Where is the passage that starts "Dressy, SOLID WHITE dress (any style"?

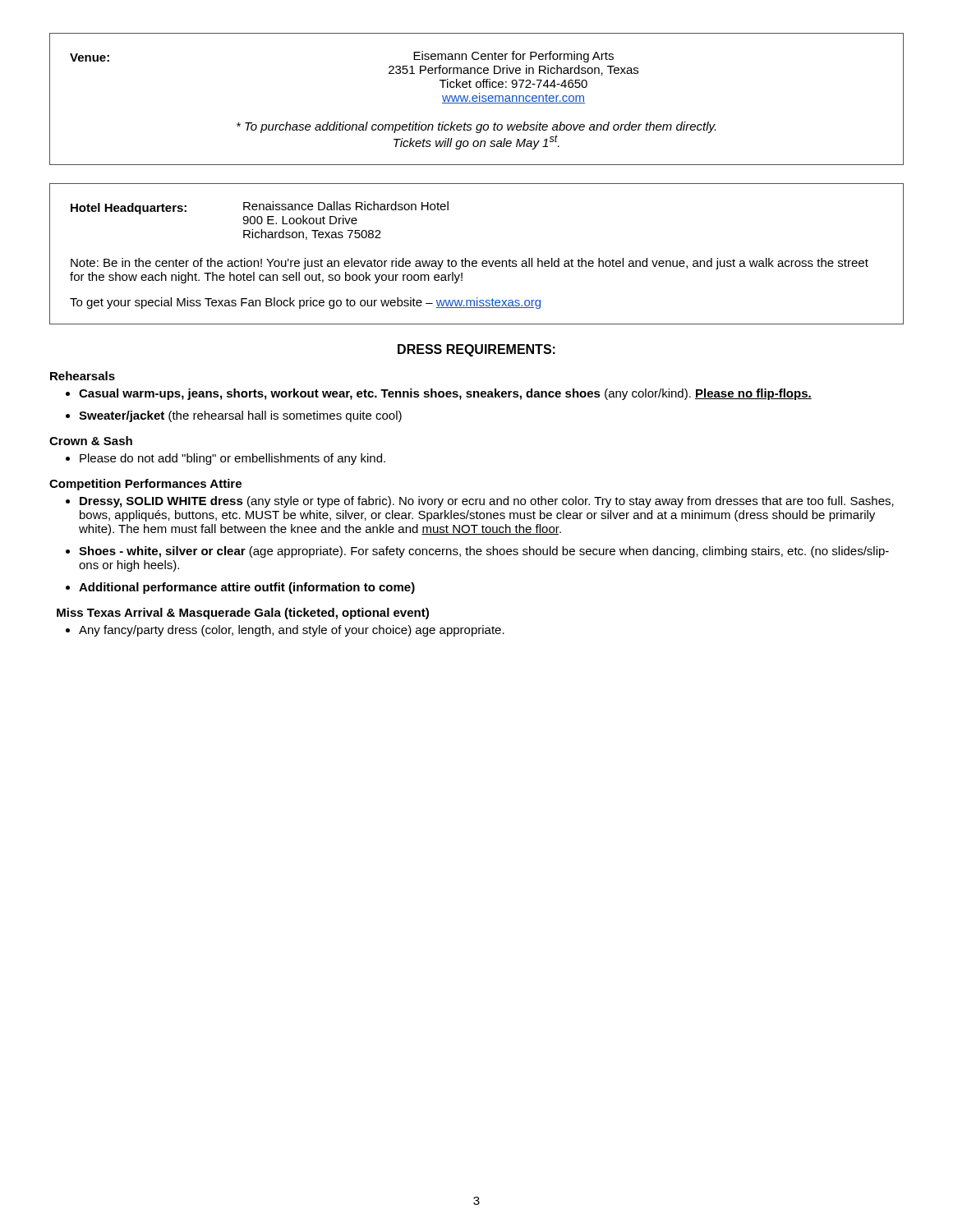tap(487, 515)
